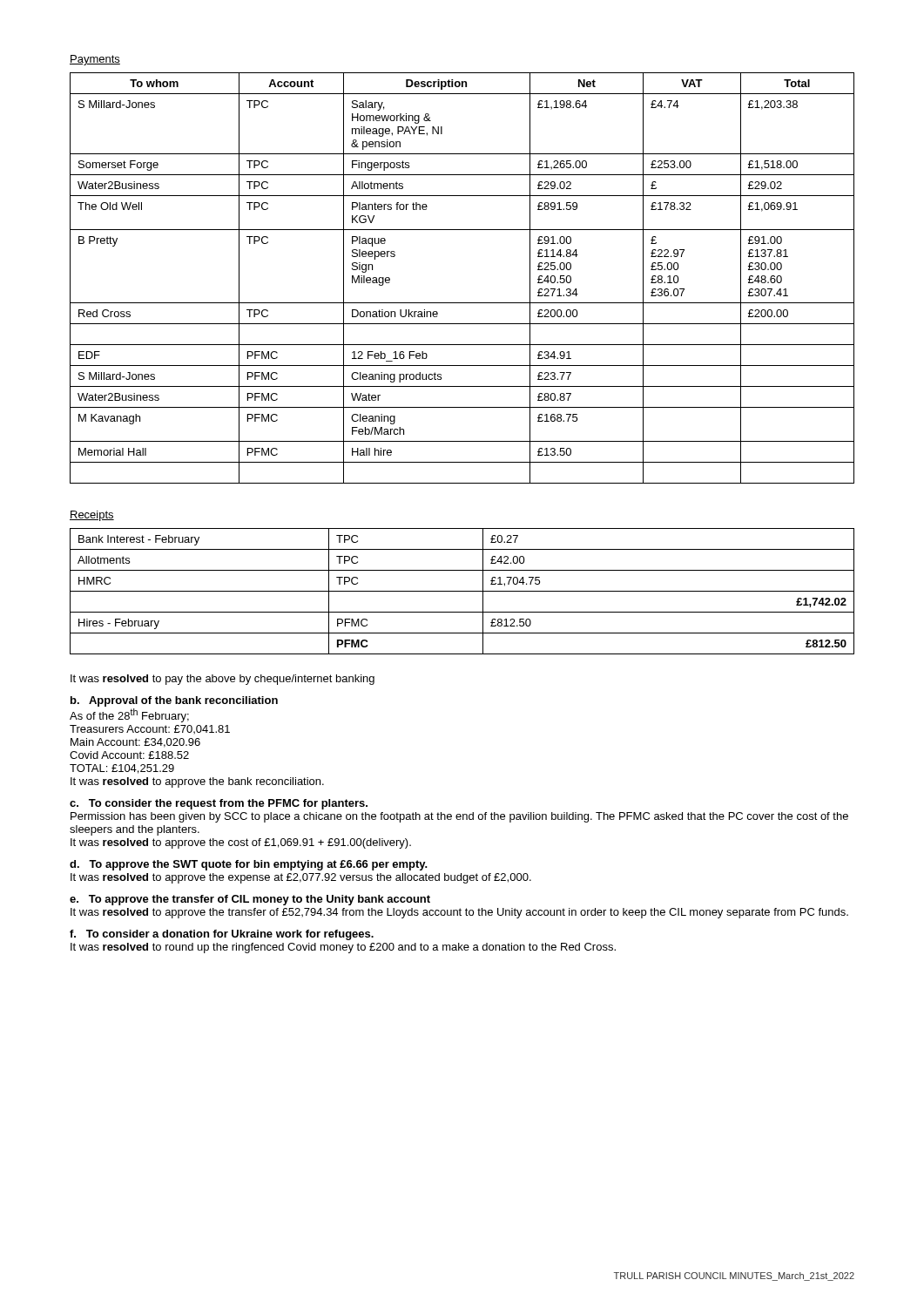Locate the table with the text "Hires - February"
The height and width of the screenshot is (1307, 924).
coord(462,591)
